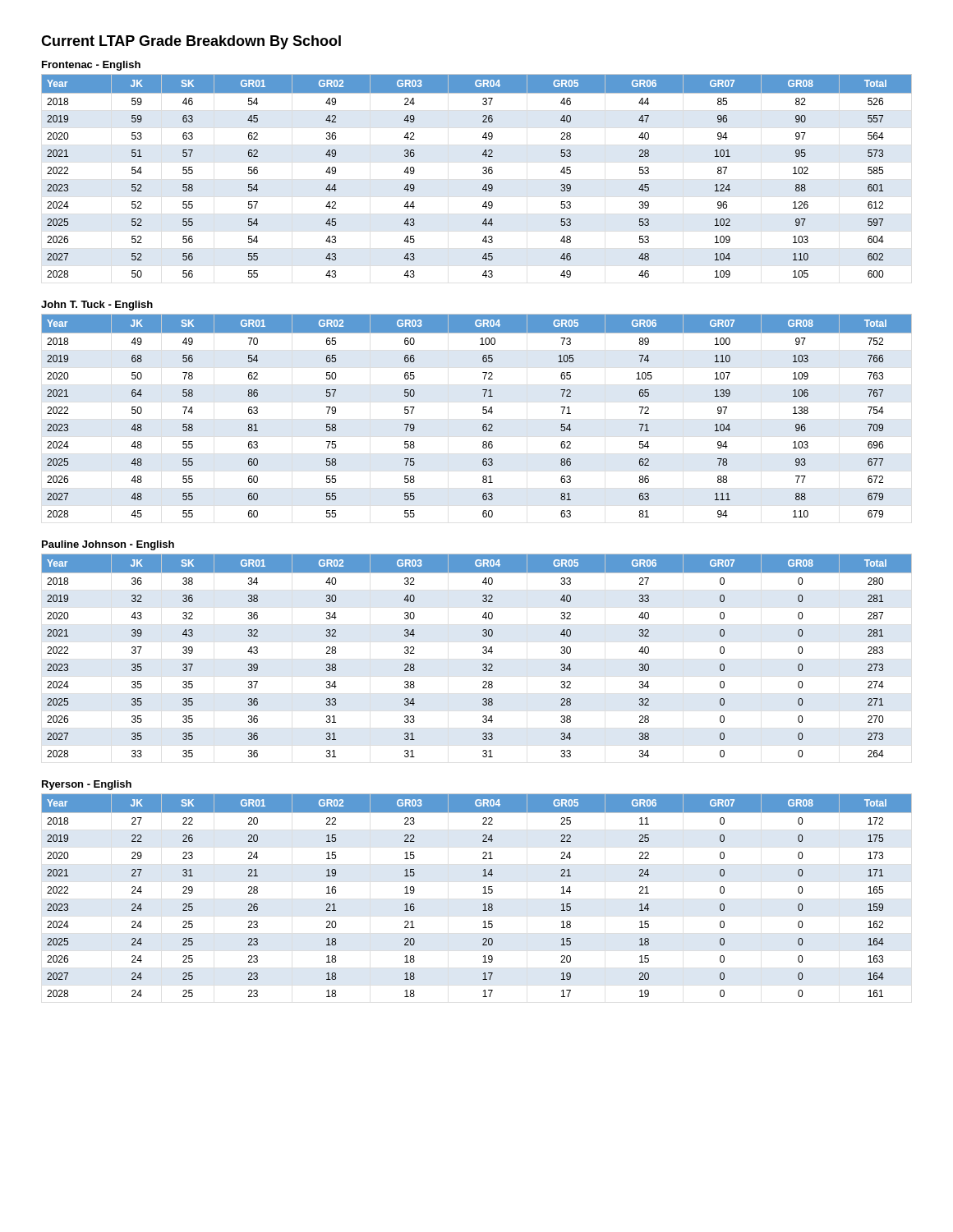Locate the table with the text "767"

[x=476, y=419]
